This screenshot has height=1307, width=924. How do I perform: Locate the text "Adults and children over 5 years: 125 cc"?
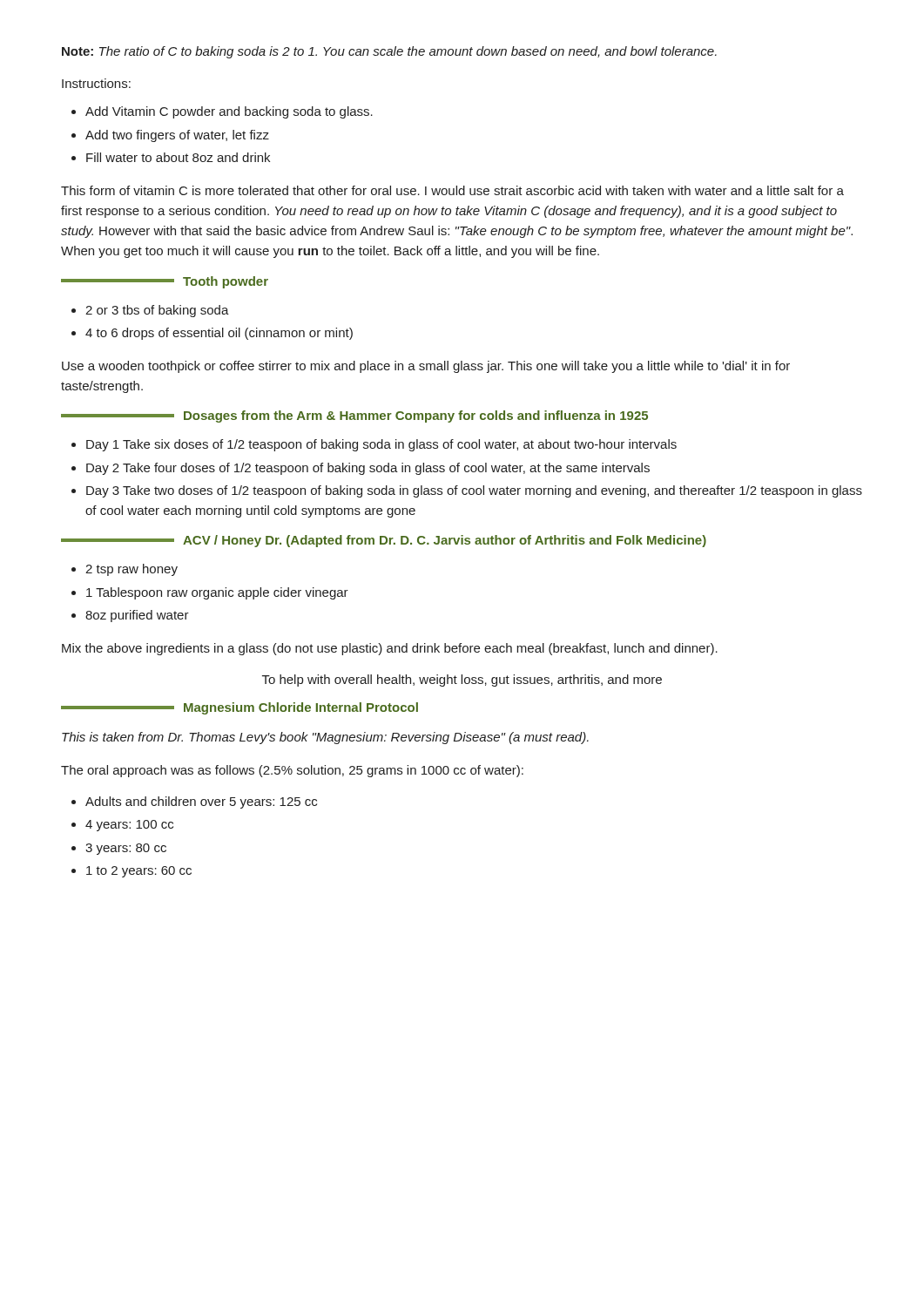[x=202, y=801]
